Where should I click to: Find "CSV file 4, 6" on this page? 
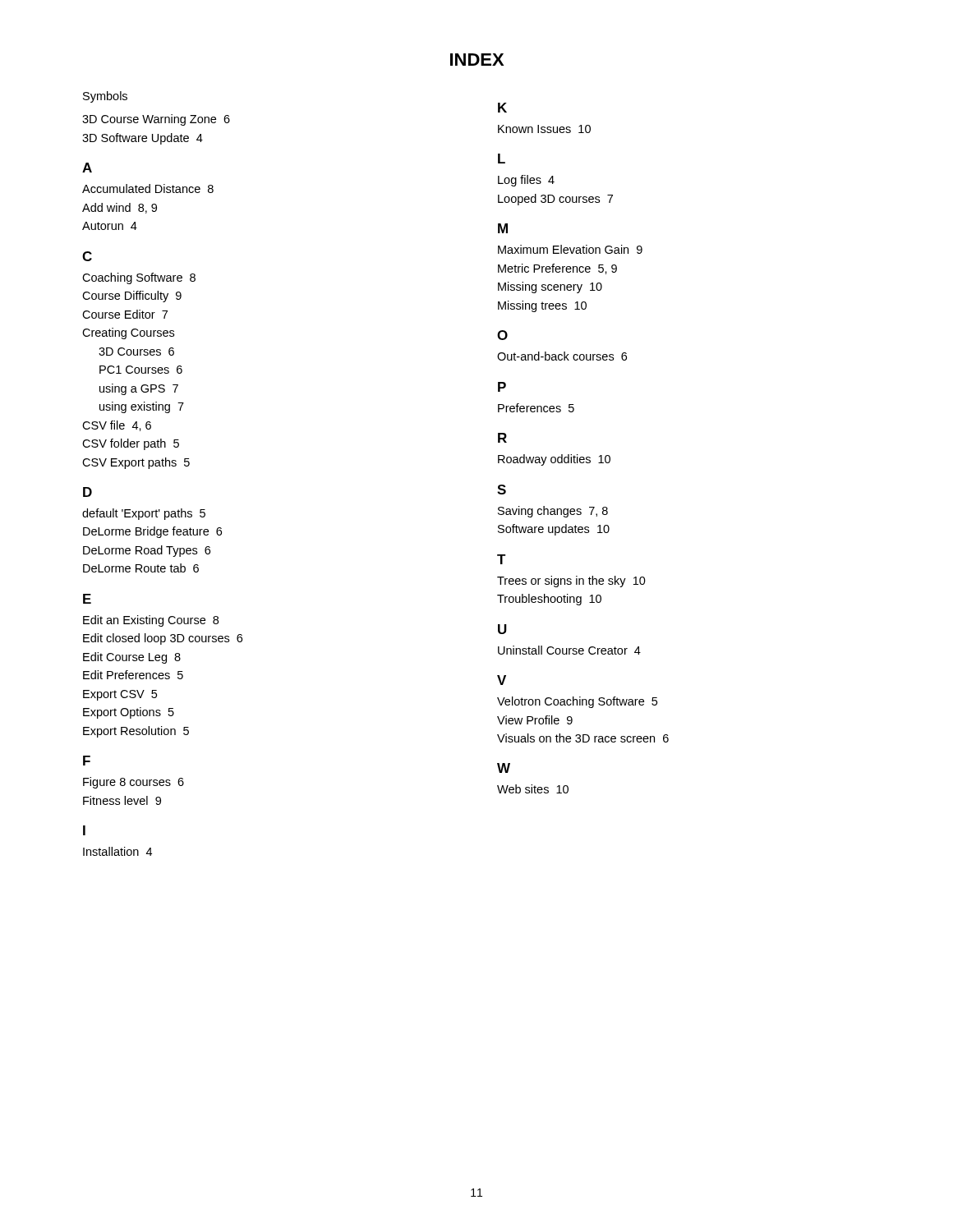point(117,425)
